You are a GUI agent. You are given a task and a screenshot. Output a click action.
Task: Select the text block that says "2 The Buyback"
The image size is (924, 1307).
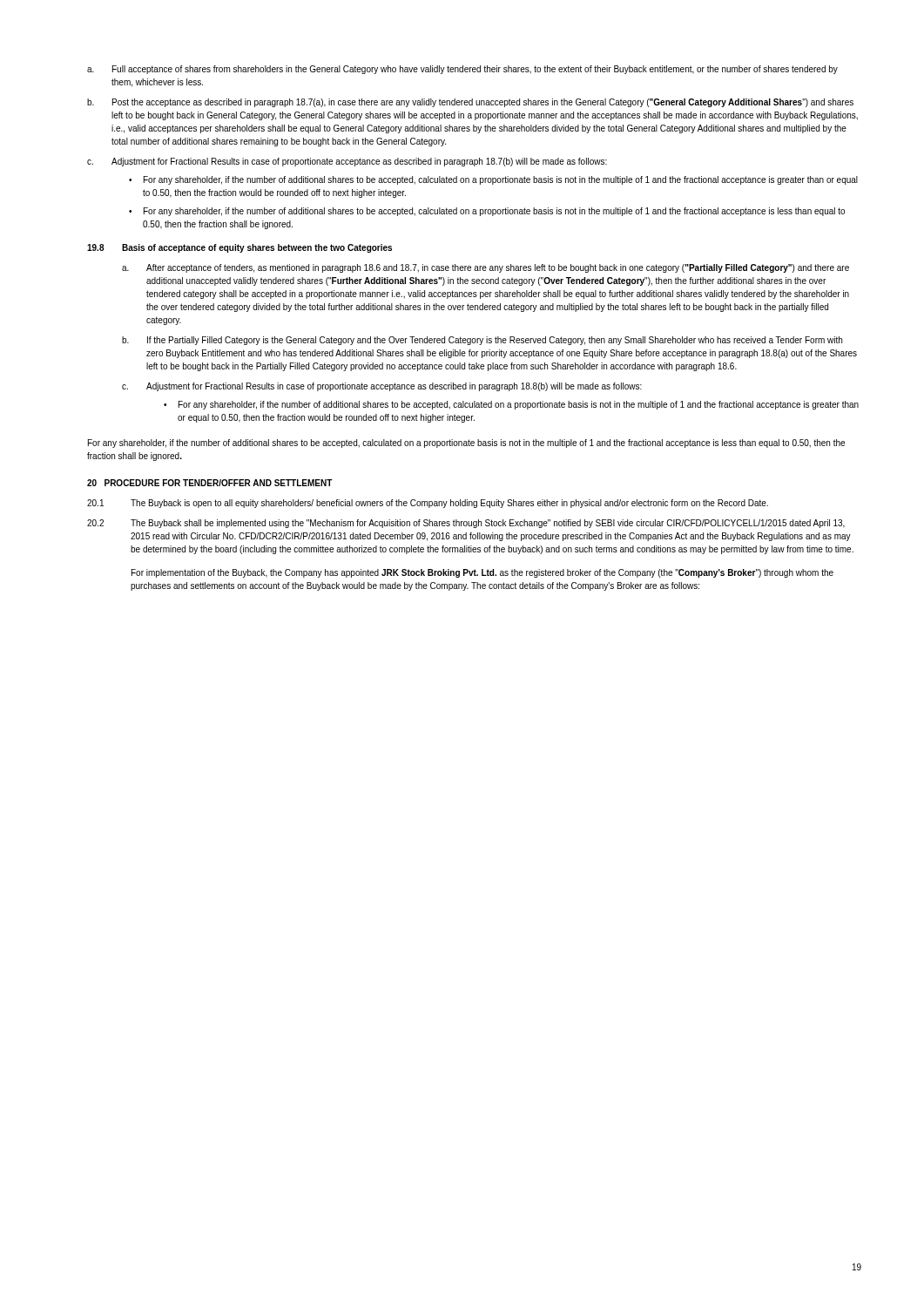(474, 536)
